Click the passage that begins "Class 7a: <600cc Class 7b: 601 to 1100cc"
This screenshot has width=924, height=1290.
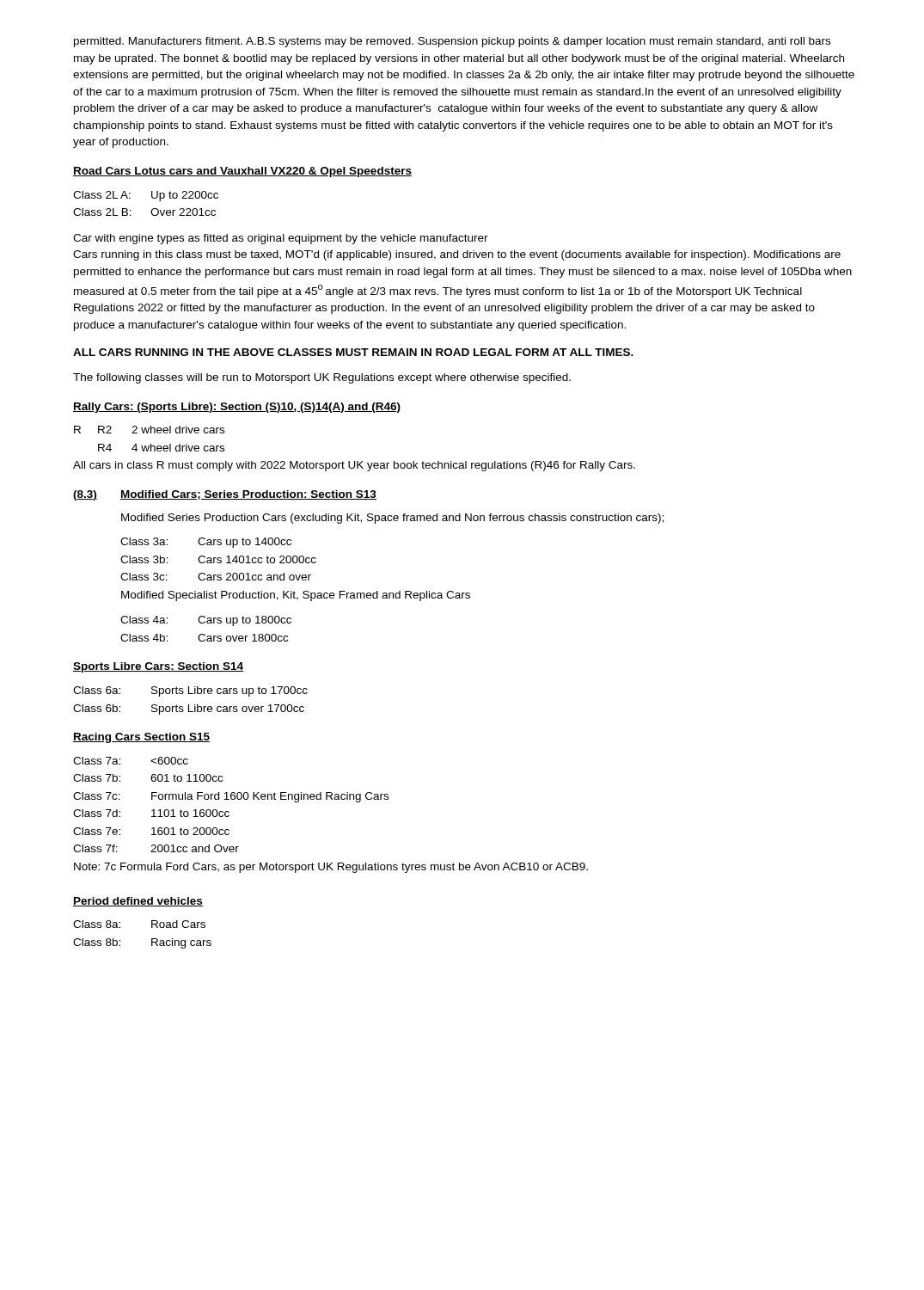click(x=97, y=761)
